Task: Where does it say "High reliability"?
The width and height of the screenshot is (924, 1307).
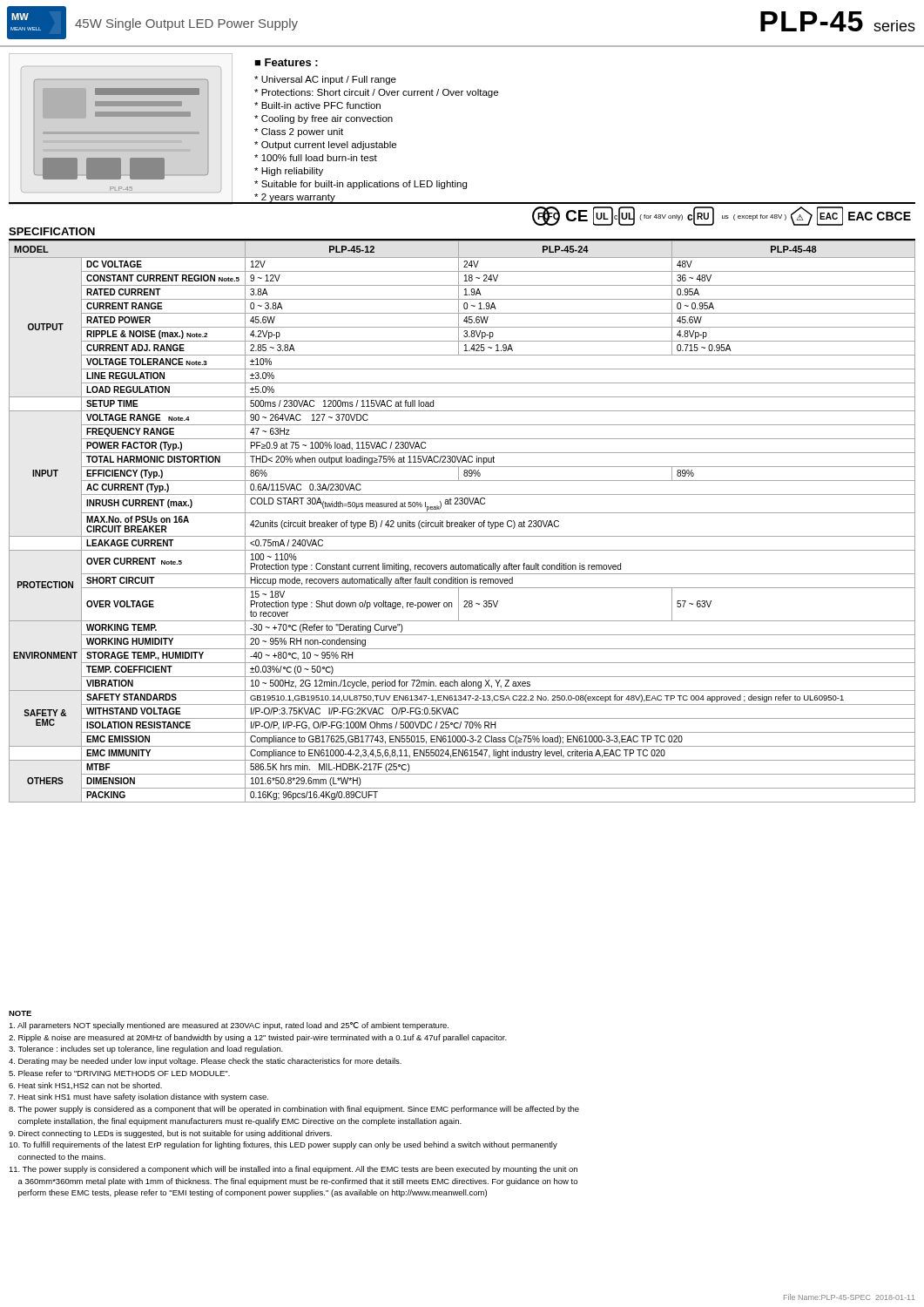Action: tap(289, 171)
